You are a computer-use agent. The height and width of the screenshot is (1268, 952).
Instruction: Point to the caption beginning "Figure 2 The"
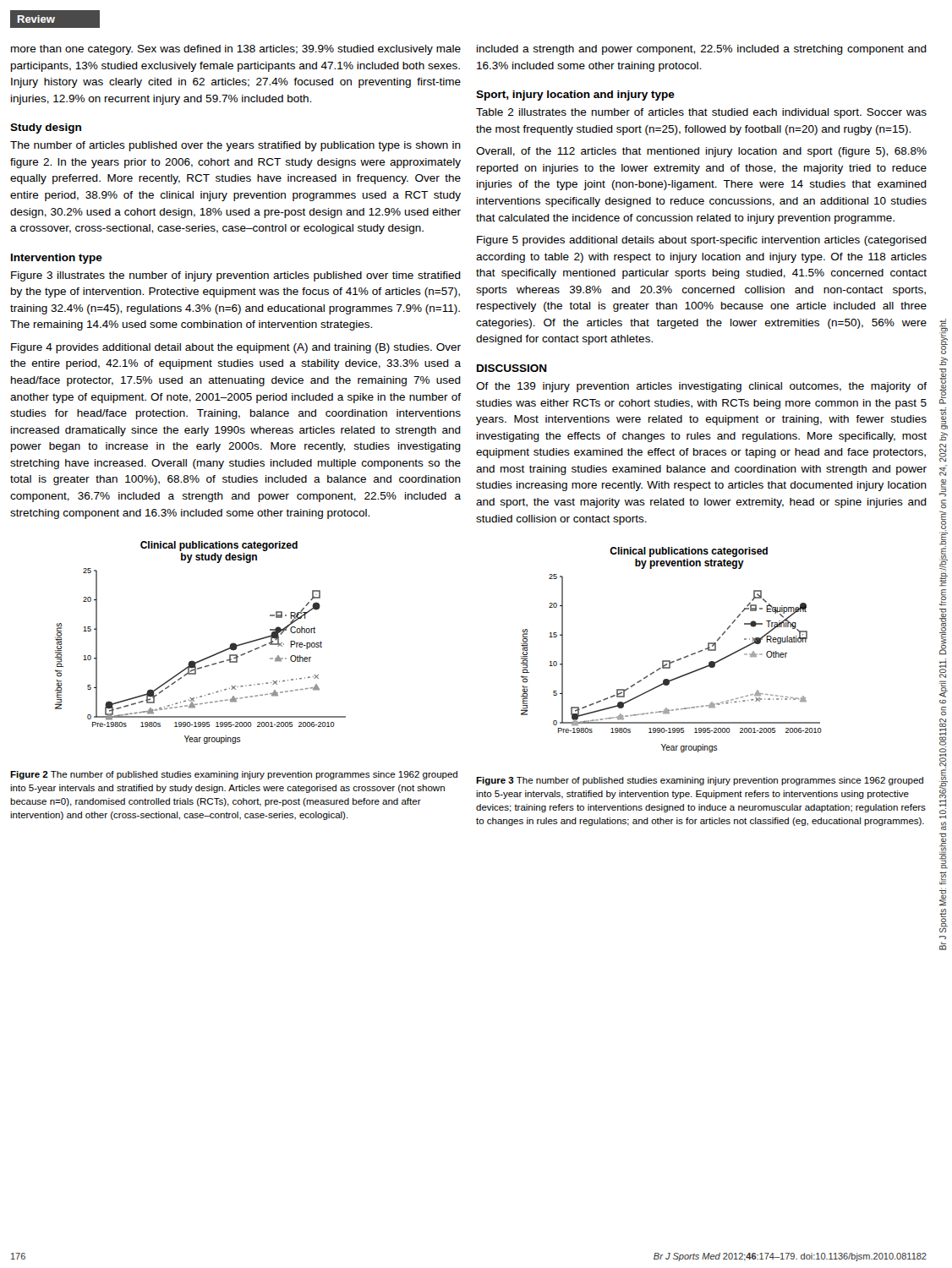pos(234,795)
